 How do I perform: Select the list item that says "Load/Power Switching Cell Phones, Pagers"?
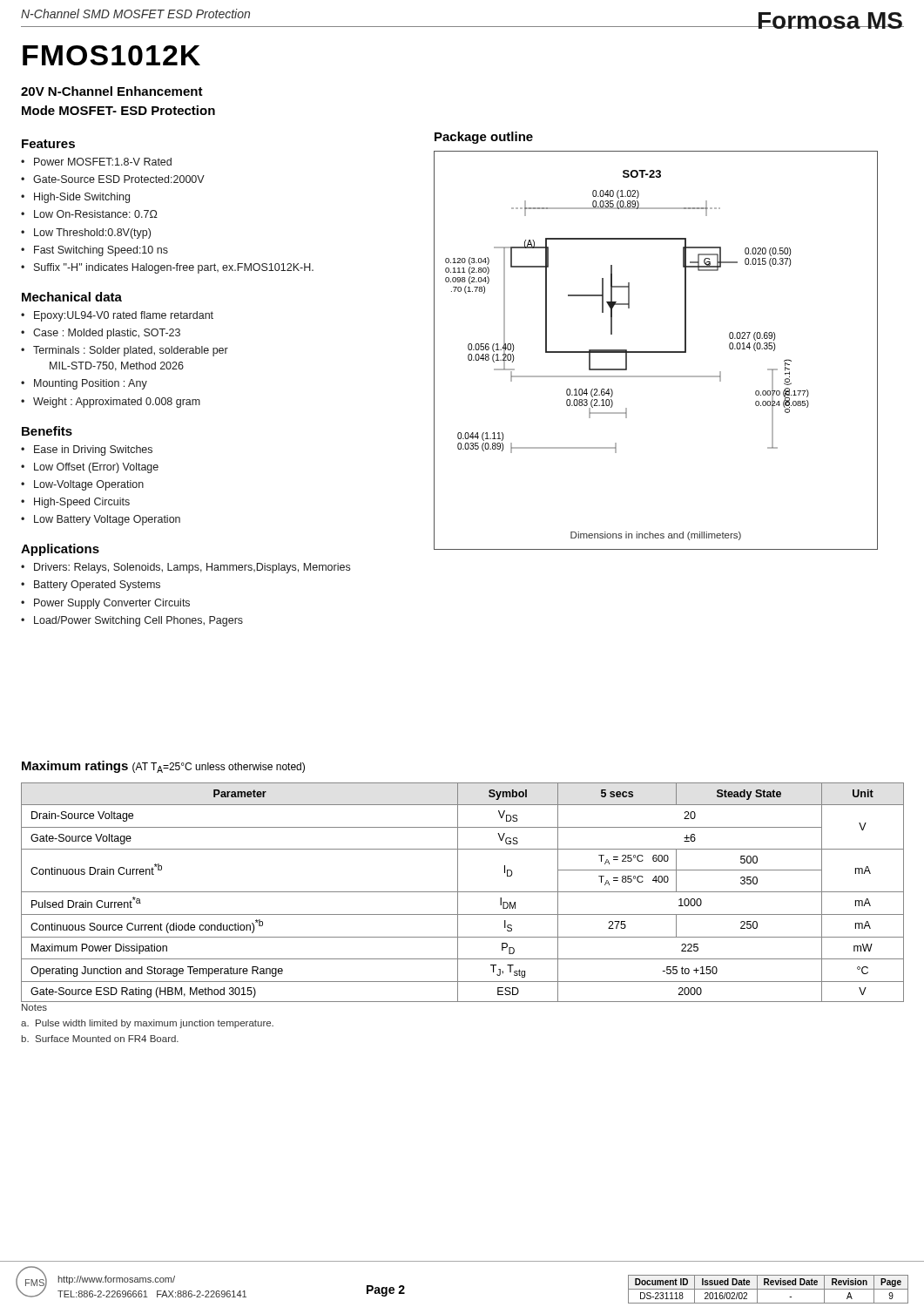tap(138, 620)
